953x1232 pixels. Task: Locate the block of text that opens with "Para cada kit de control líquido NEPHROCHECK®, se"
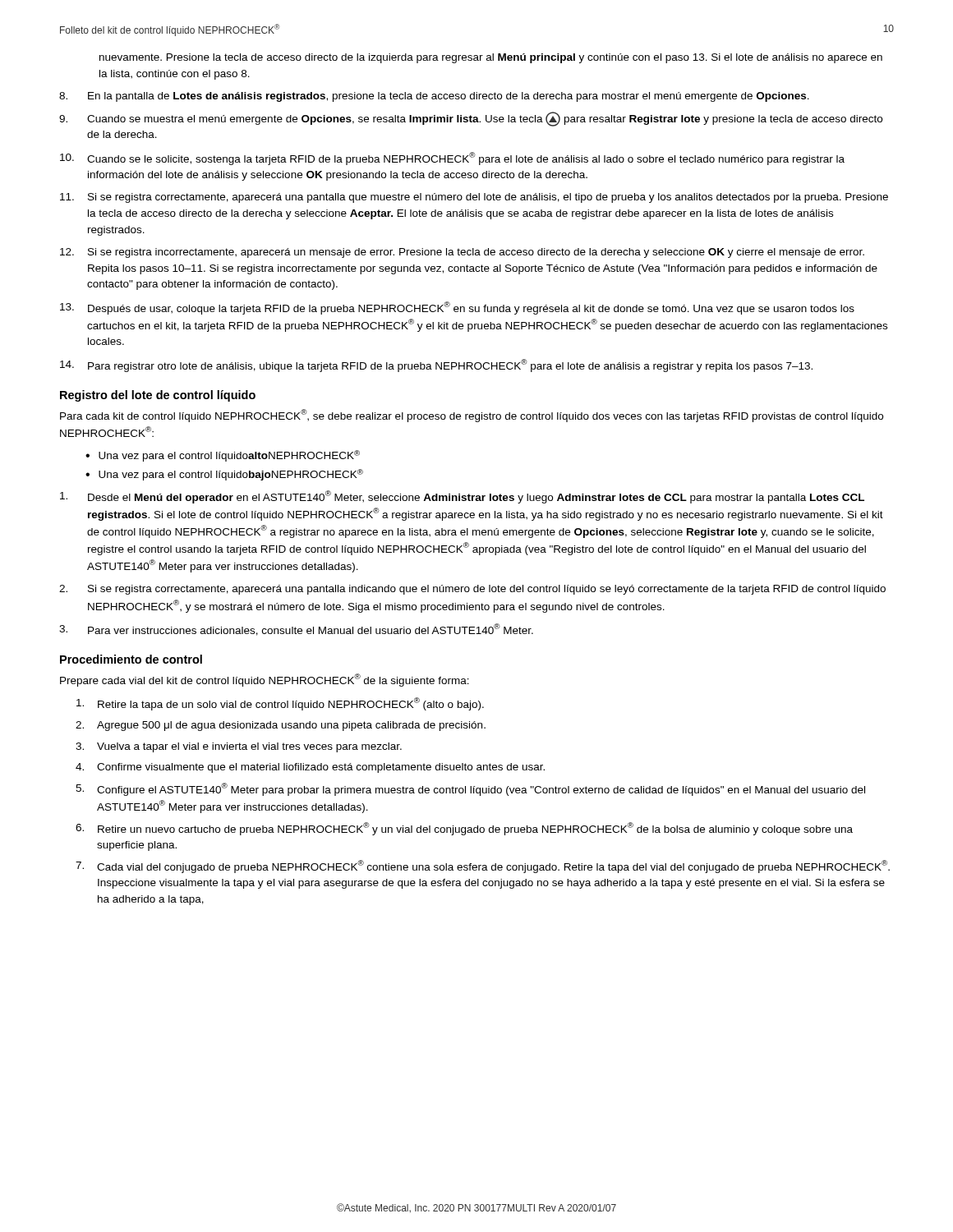pos(471,423)
